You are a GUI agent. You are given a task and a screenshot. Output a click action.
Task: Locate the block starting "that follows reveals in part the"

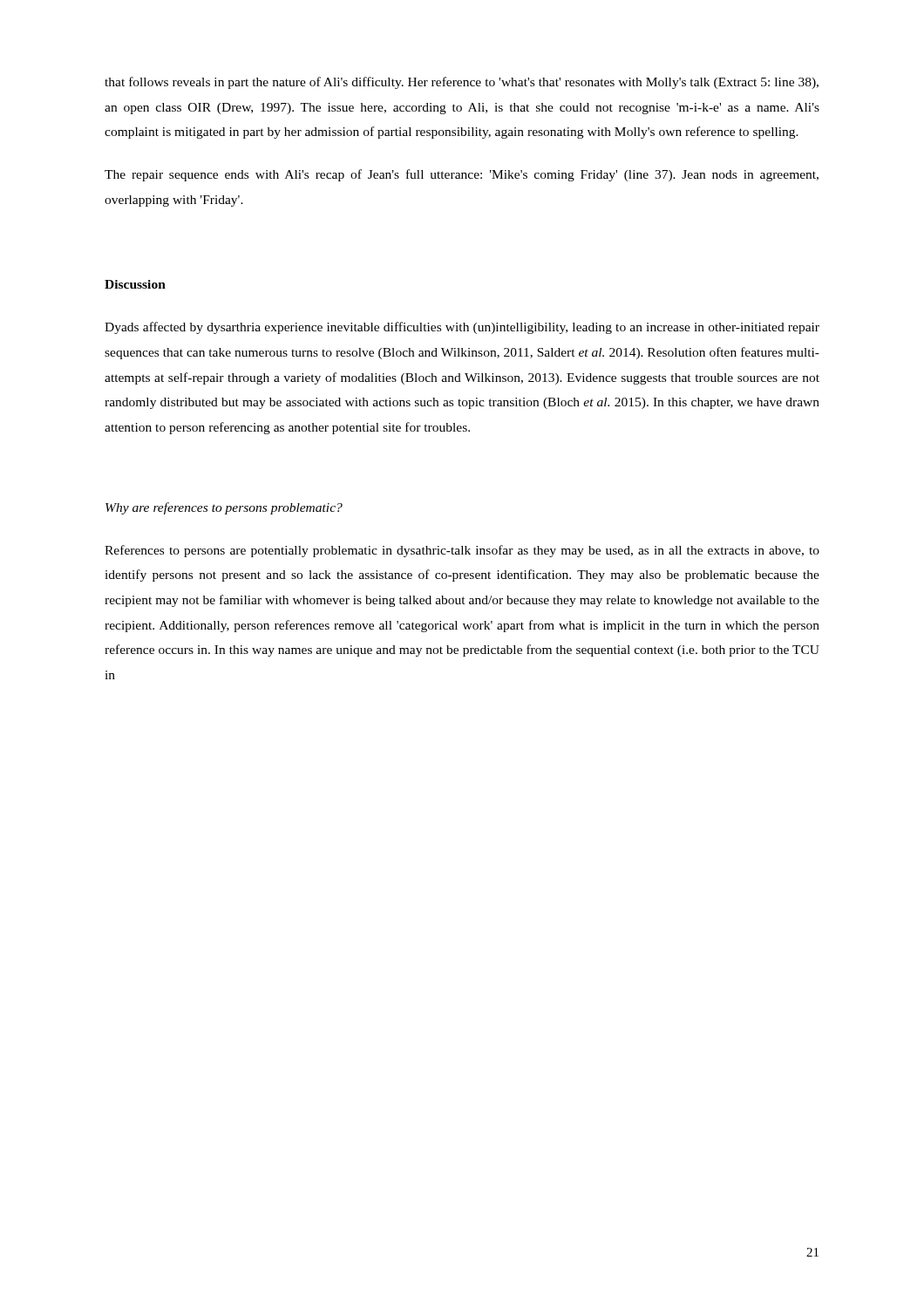point(462,107)
